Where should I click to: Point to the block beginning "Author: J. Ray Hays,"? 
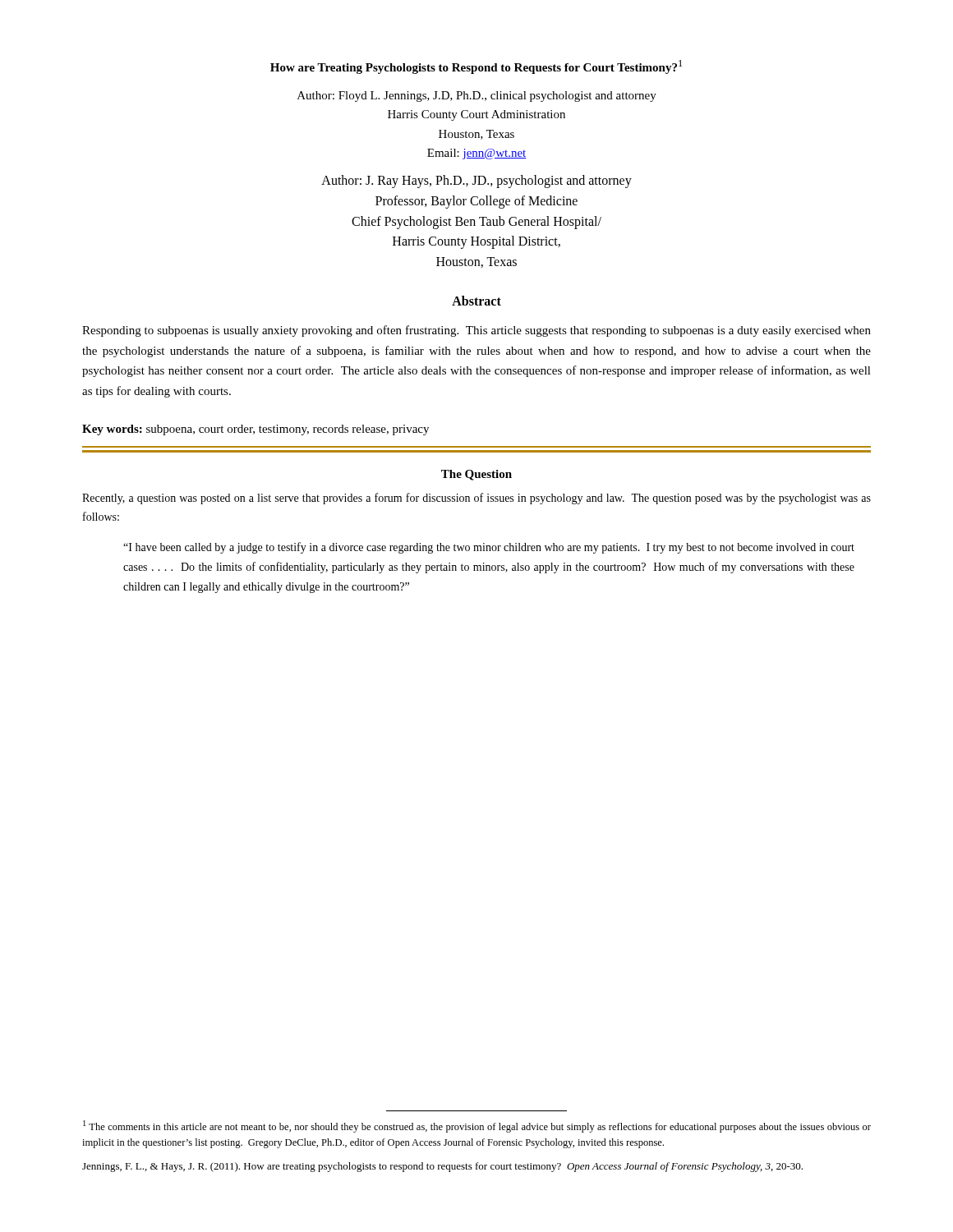pos(476,221)
